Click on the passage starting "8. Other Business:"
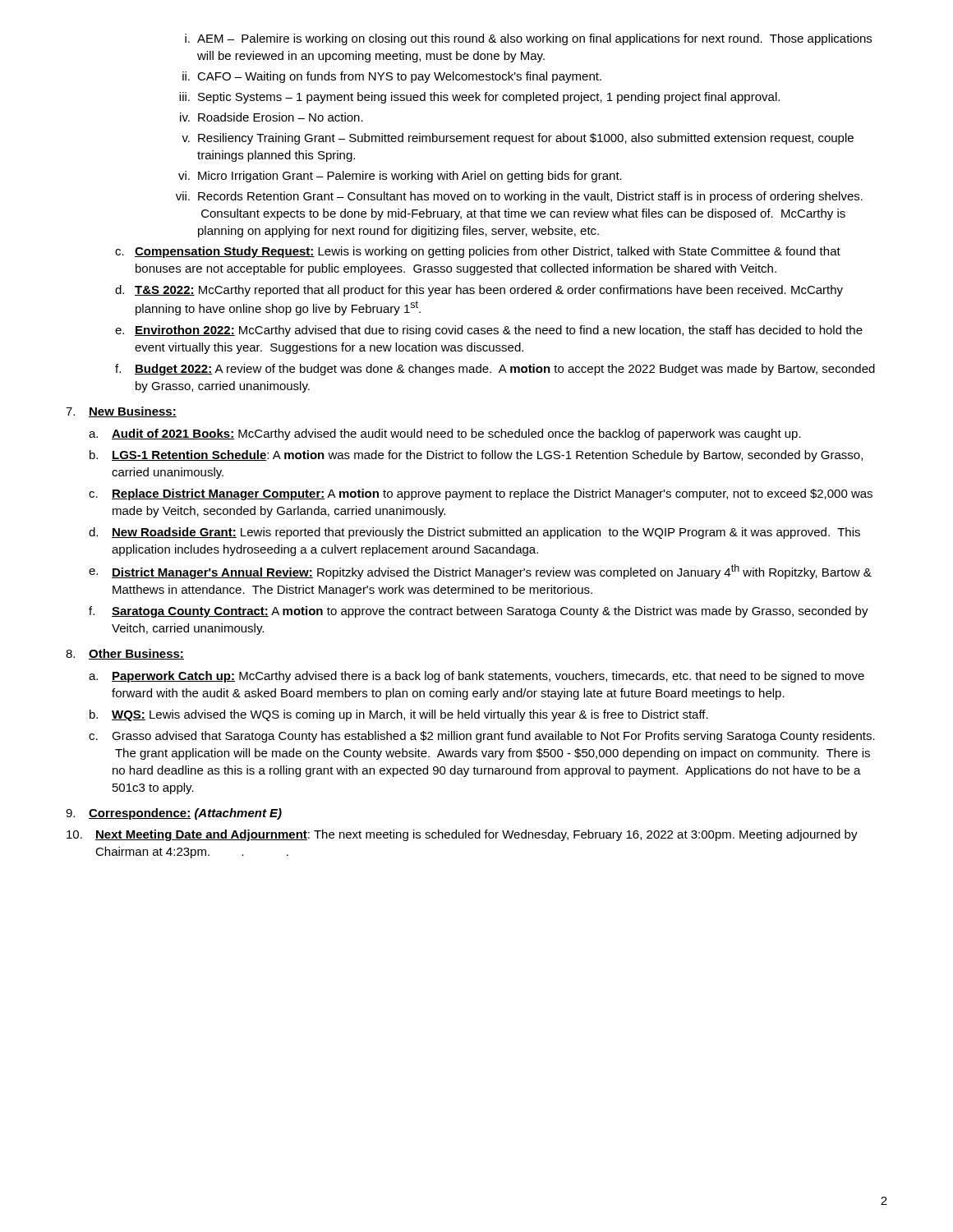The height and width of the screenshot is (1232, 953). (125, 653)
